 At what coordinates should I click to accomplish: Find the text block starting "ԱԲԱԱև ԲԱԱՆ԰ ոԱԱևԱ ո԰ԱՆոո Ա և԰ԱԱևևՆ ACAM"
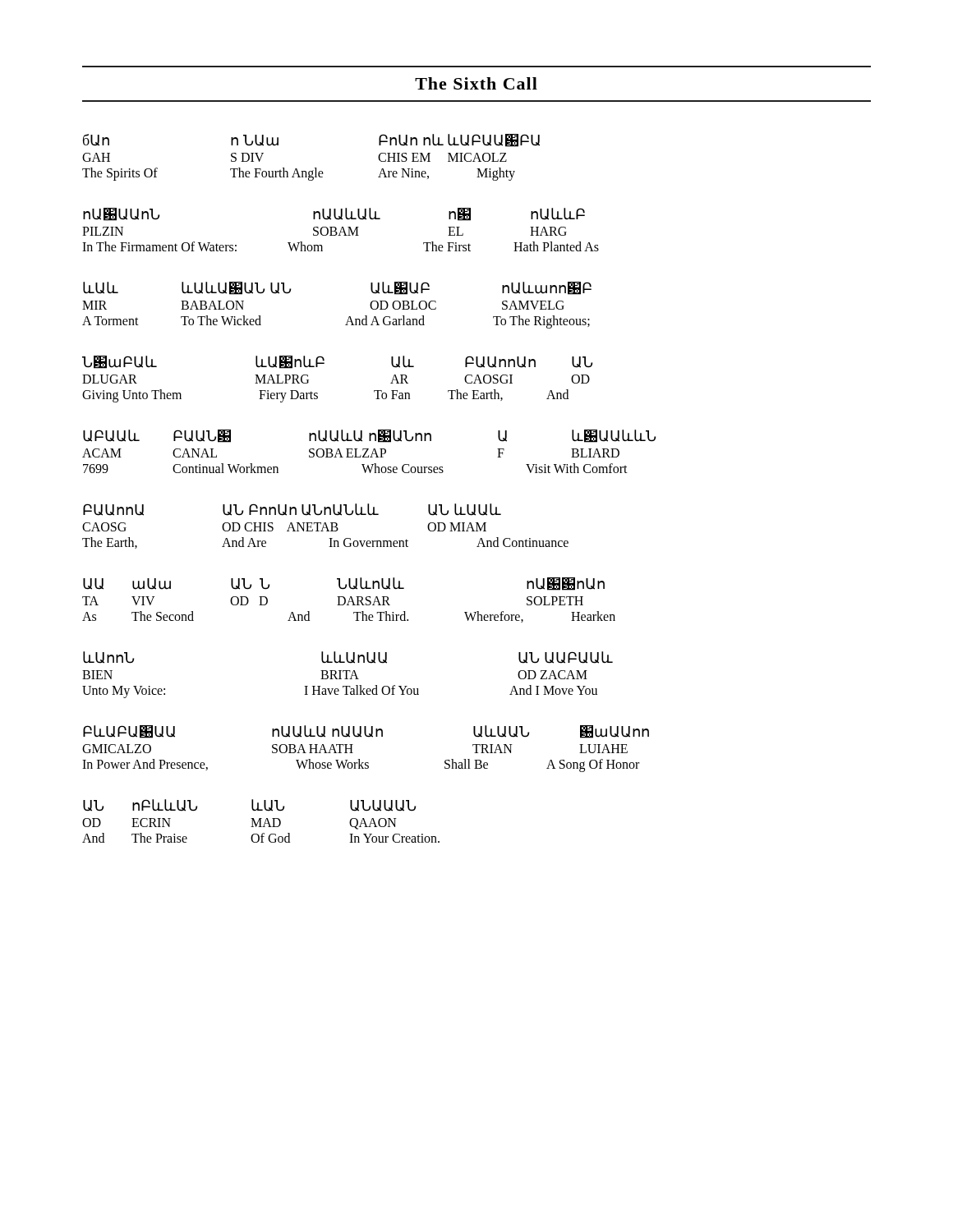[x=369, y=436]
